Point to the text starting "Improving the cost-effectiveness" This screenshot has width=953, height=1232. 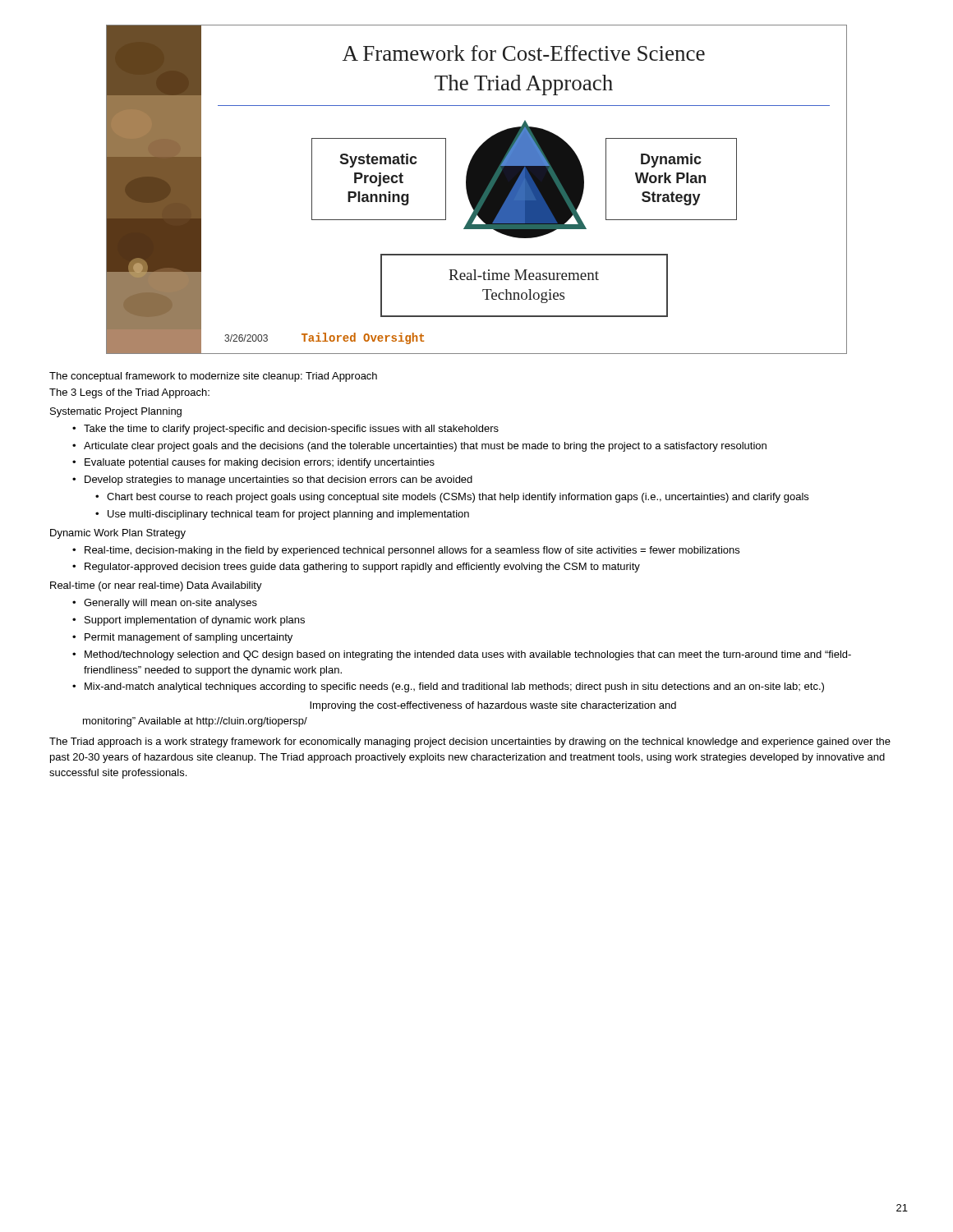coord(493,705)
